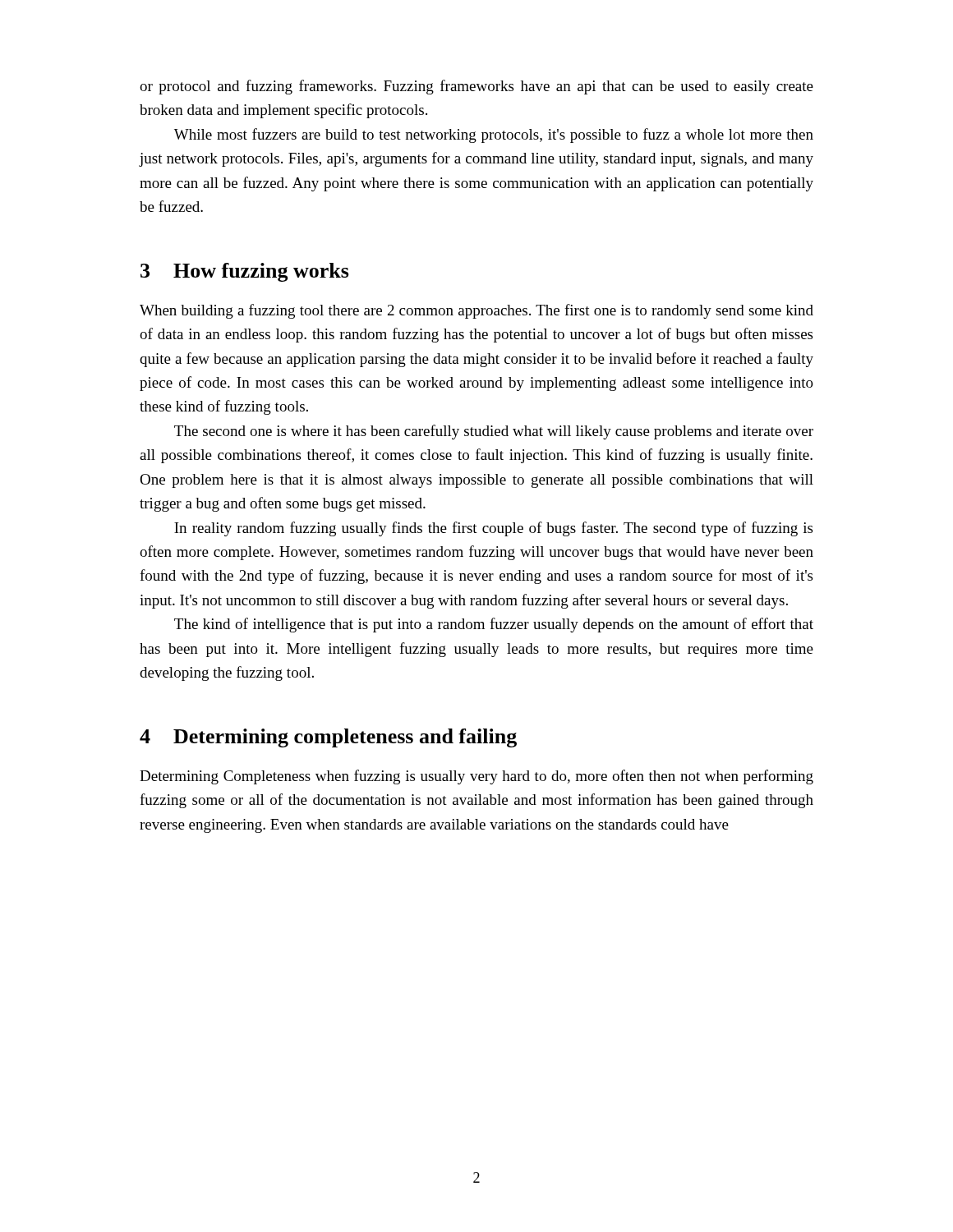Select the text block starting "When building a fuzzing tool there are"
The image size is (953, 1232).
click(x=476, y=358)
